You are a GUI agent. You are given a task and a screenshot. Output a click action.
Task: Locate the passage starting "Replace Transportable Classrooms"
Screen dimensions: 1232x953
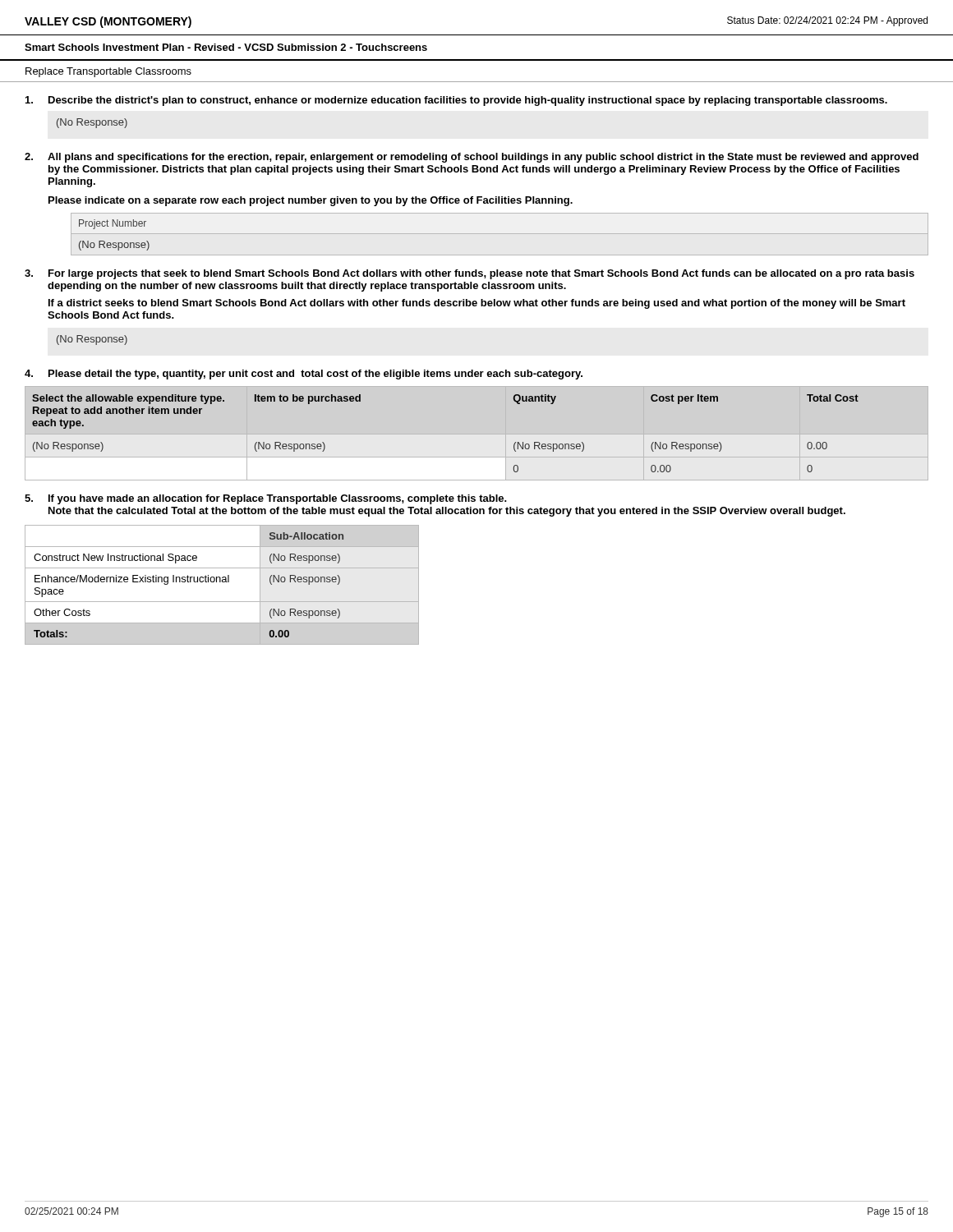click(108, 71)
